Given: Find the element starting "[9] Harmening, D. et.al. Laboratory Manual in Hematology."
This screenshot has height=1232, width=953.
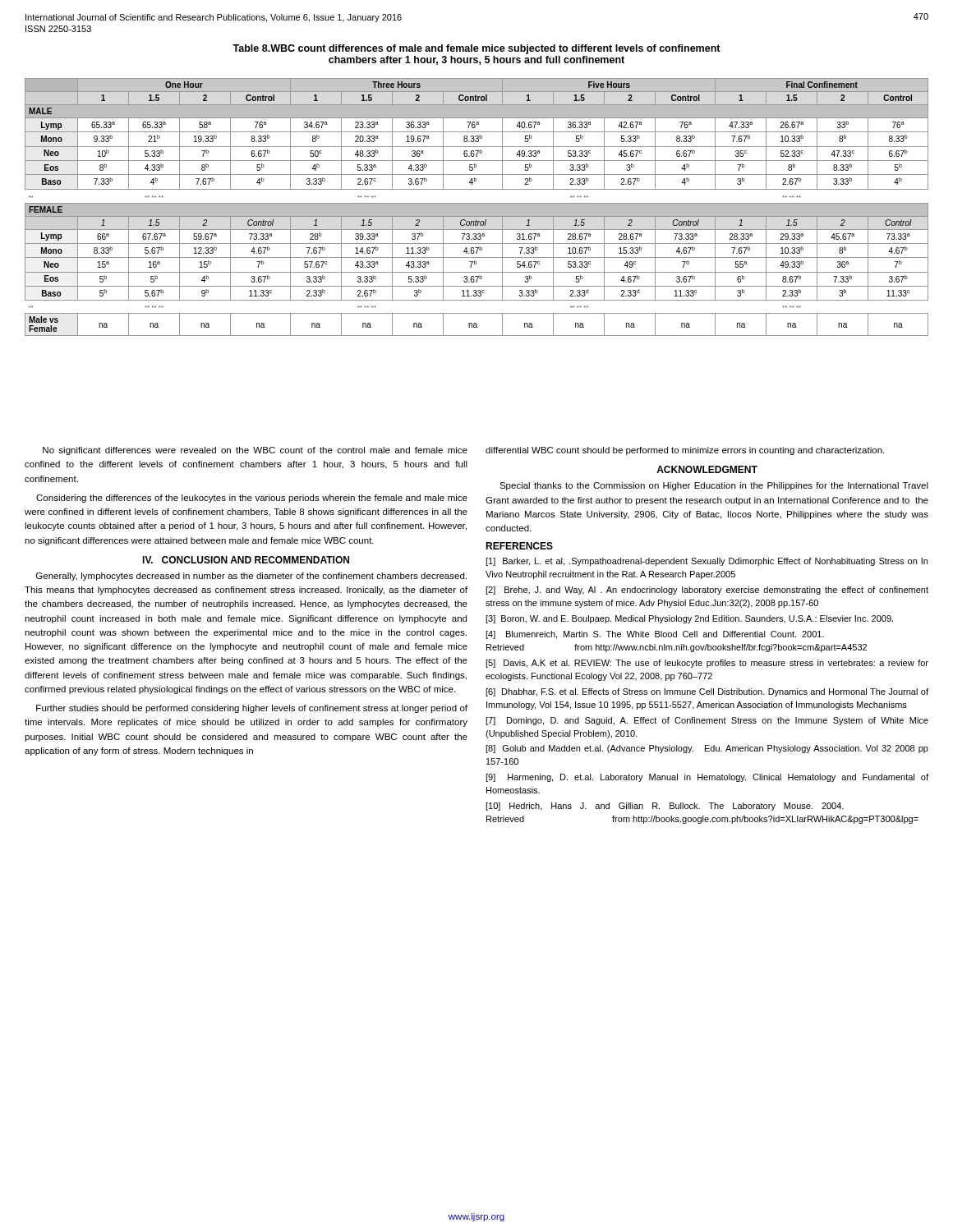Looking at the screenshot, I should click(x=707, y=784).
